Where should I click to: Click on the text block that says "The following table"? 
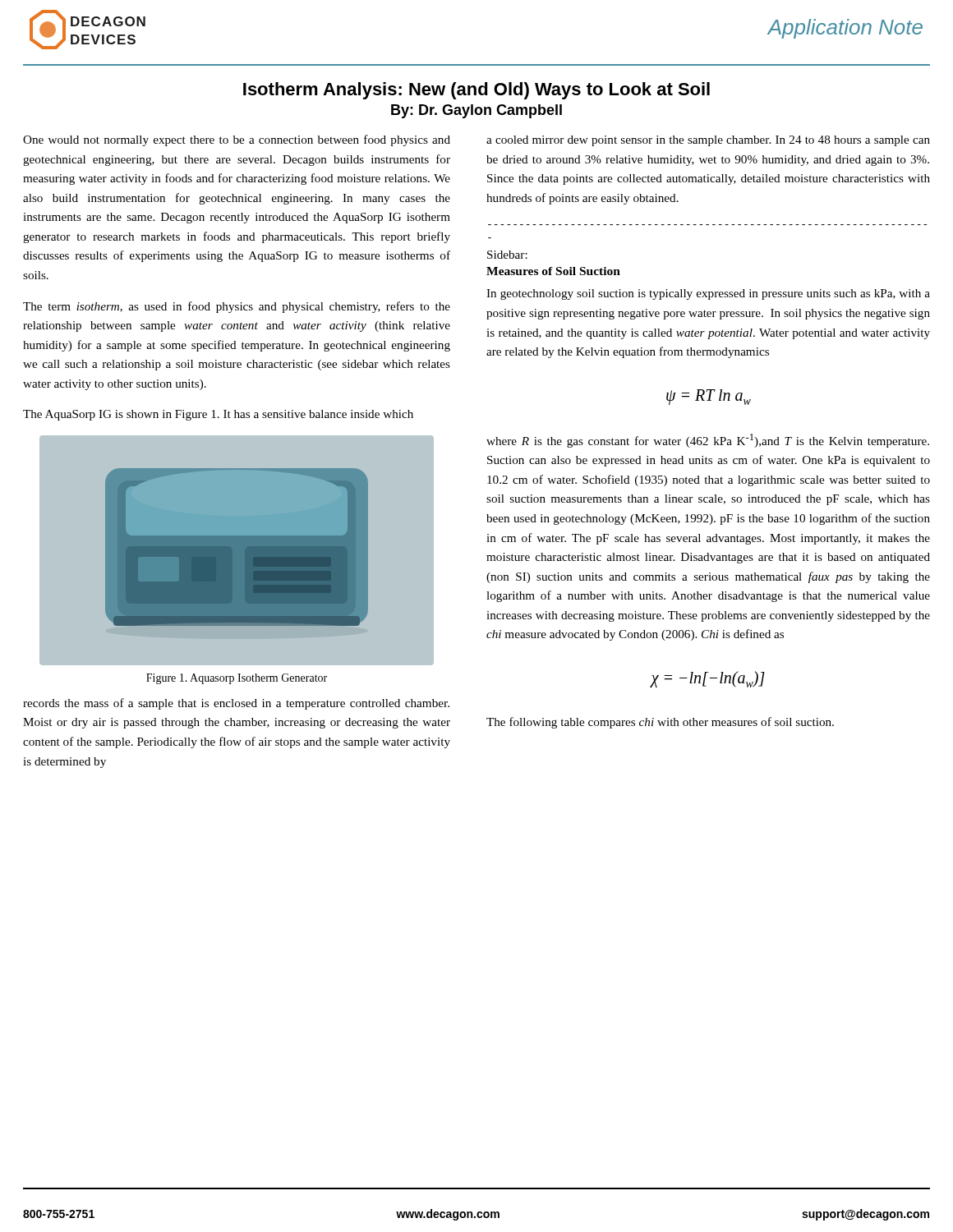(660, 722)
